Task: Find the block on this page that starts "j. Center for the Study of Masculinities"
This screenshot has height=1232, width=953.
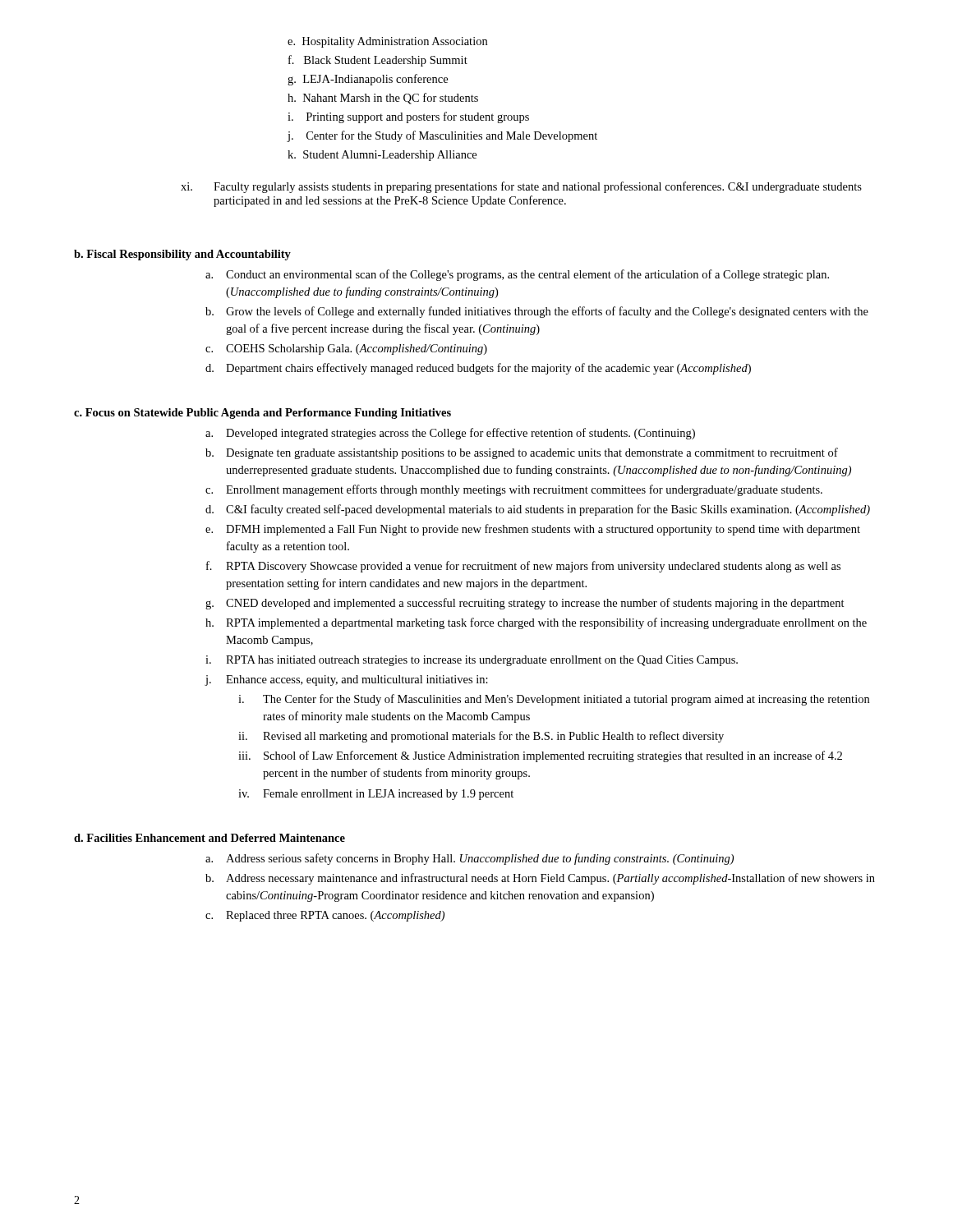Action: pyautogui.click(x=443, y=136)
